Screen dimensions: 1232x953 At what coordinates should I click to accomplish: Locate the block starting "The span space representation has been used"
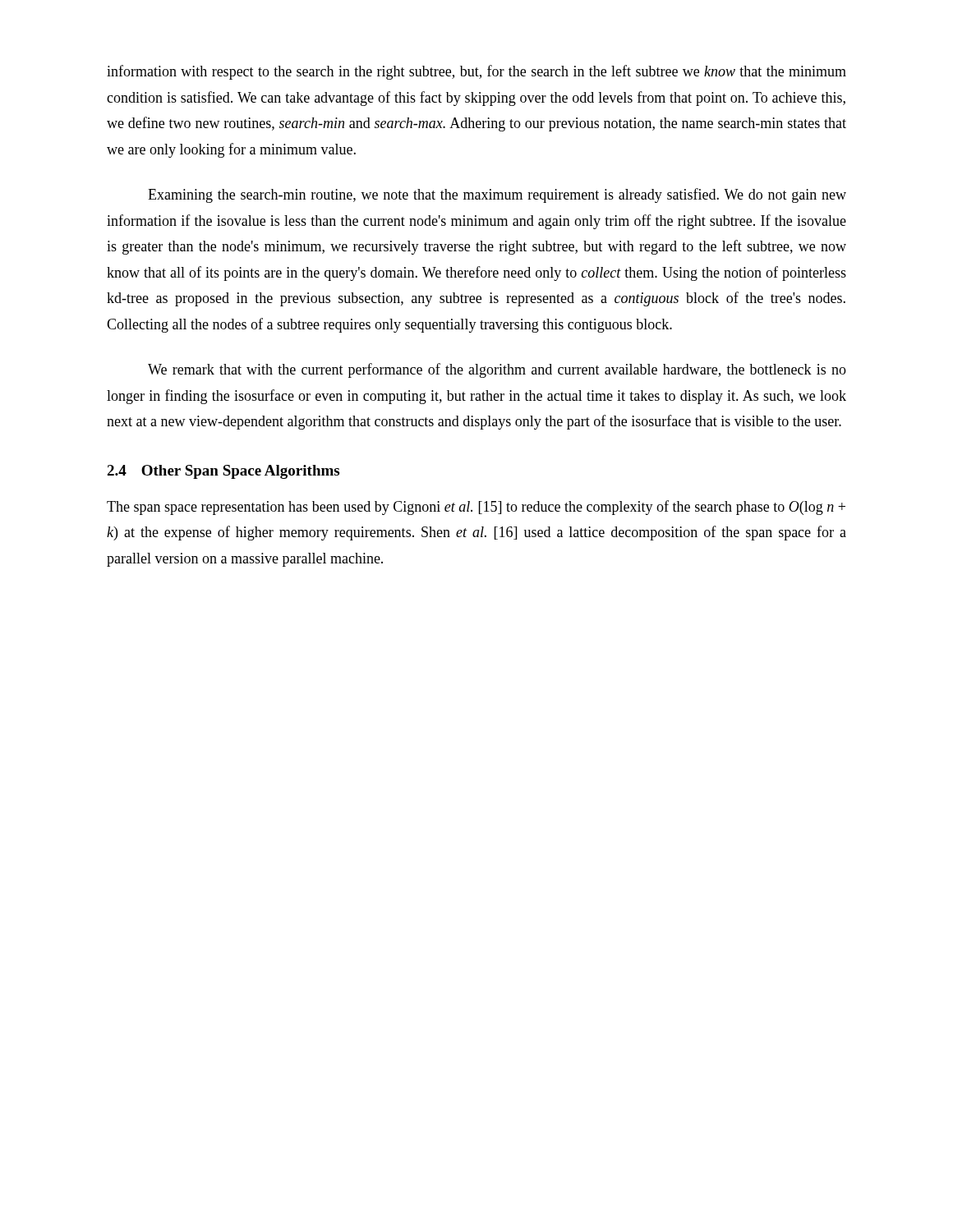tap(476, 533)
